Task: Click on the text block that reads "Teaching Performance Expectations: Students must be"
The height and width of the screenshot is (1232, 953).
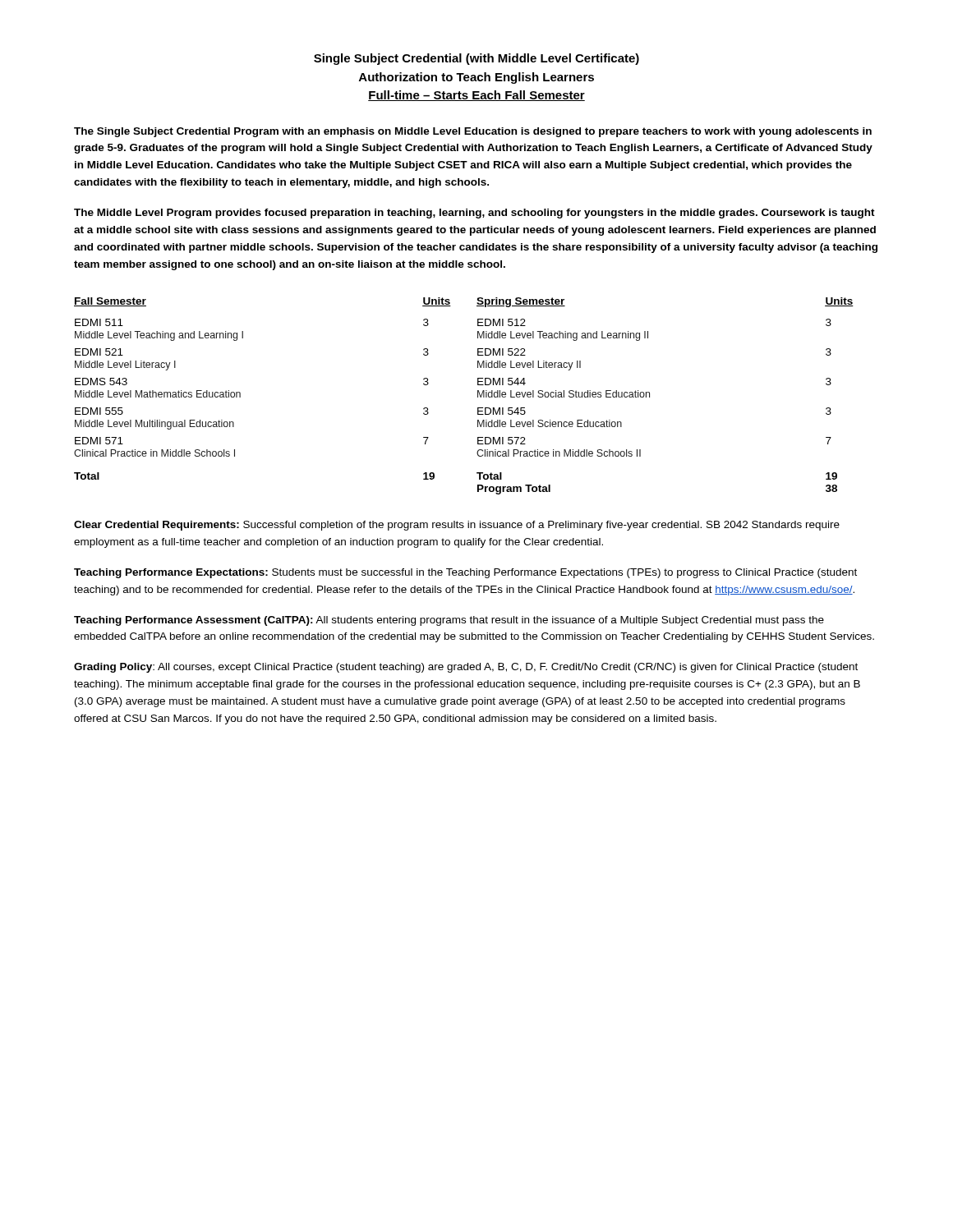Action: (x=465, y=580)
